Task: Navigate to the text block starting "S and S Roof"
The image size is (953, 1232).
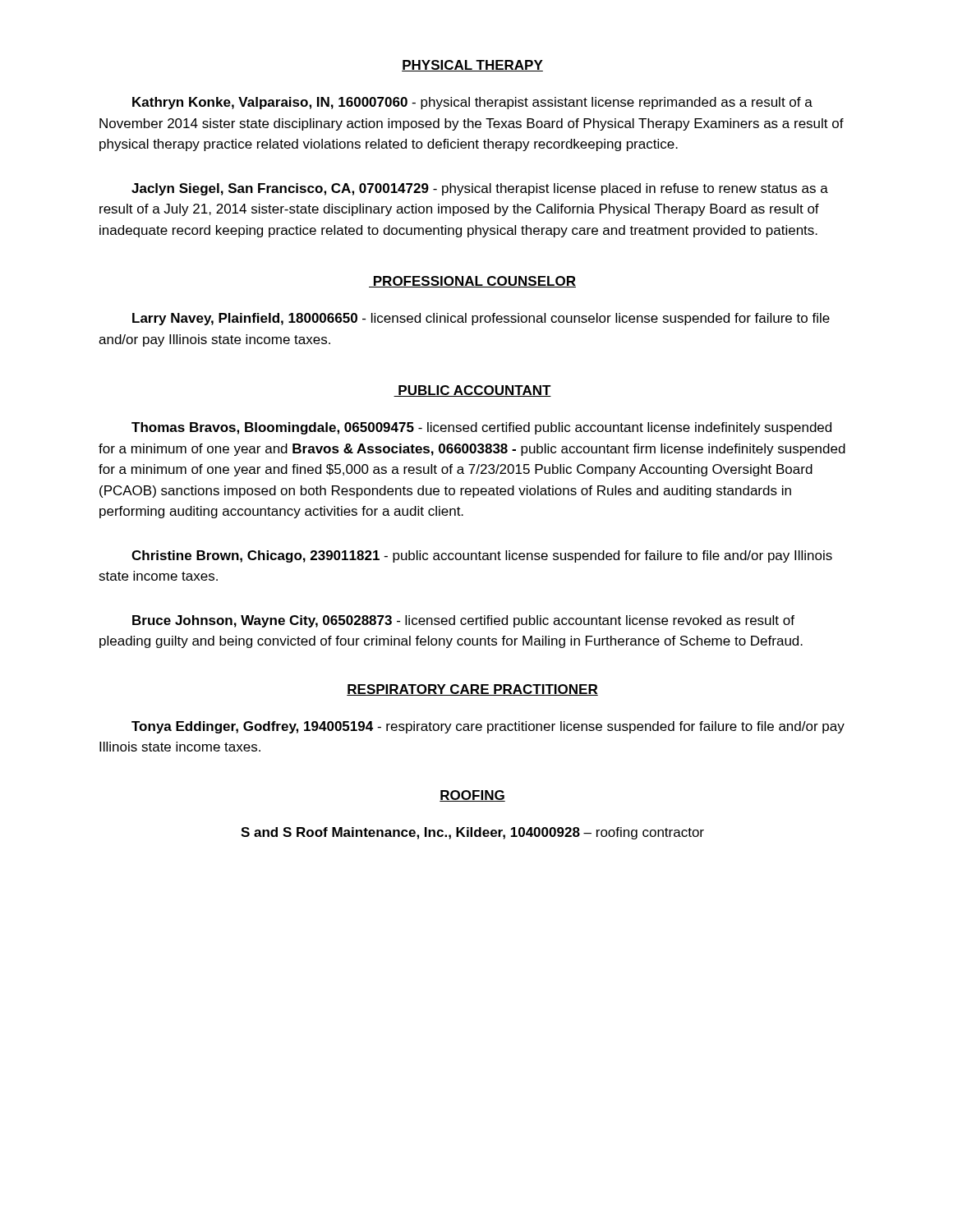Action: click(472, 832)
